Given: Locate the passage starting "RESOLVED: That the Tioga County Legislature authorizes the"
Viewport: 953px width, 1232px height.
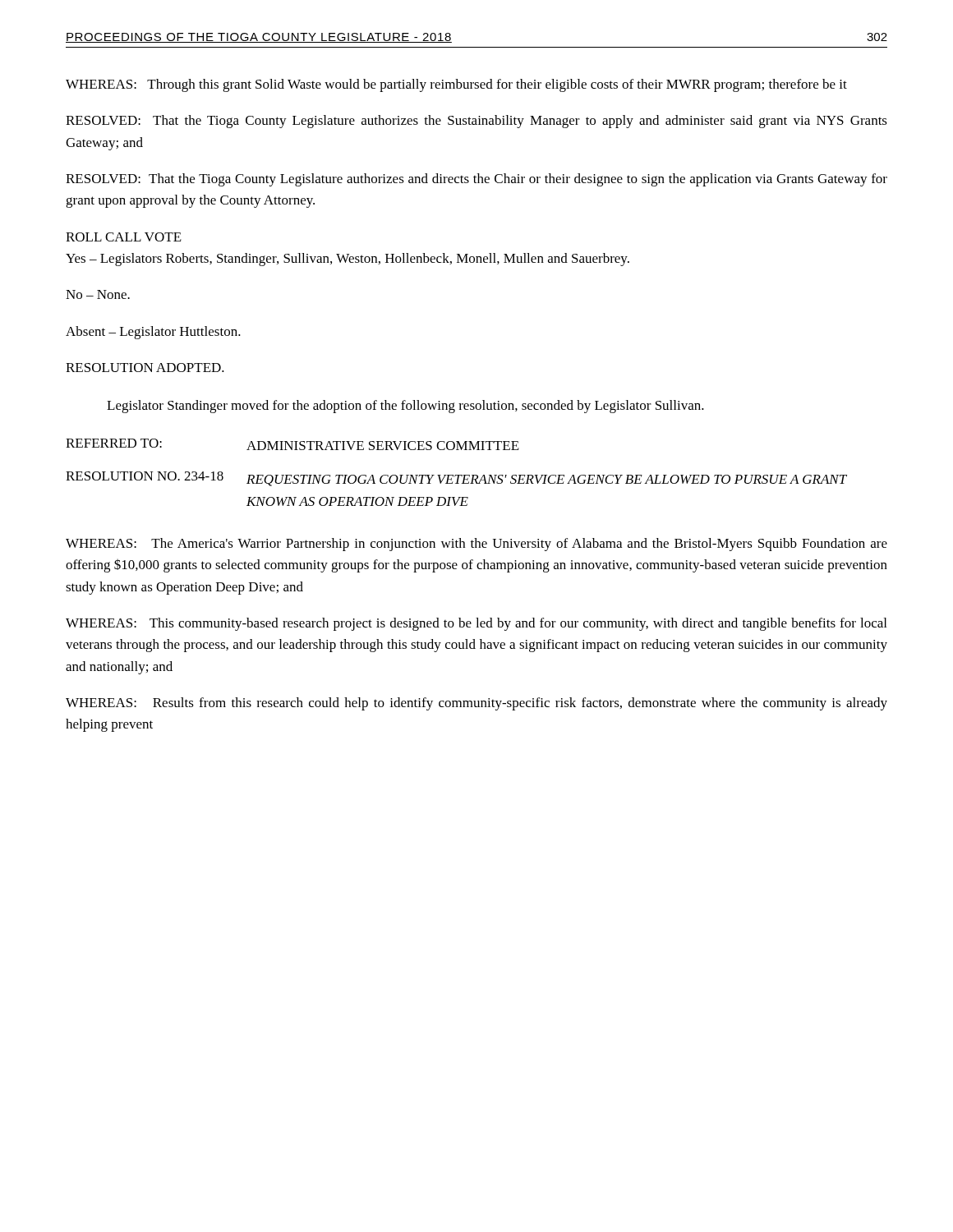Looking at the screenshot, I should [x=476, y=131].
